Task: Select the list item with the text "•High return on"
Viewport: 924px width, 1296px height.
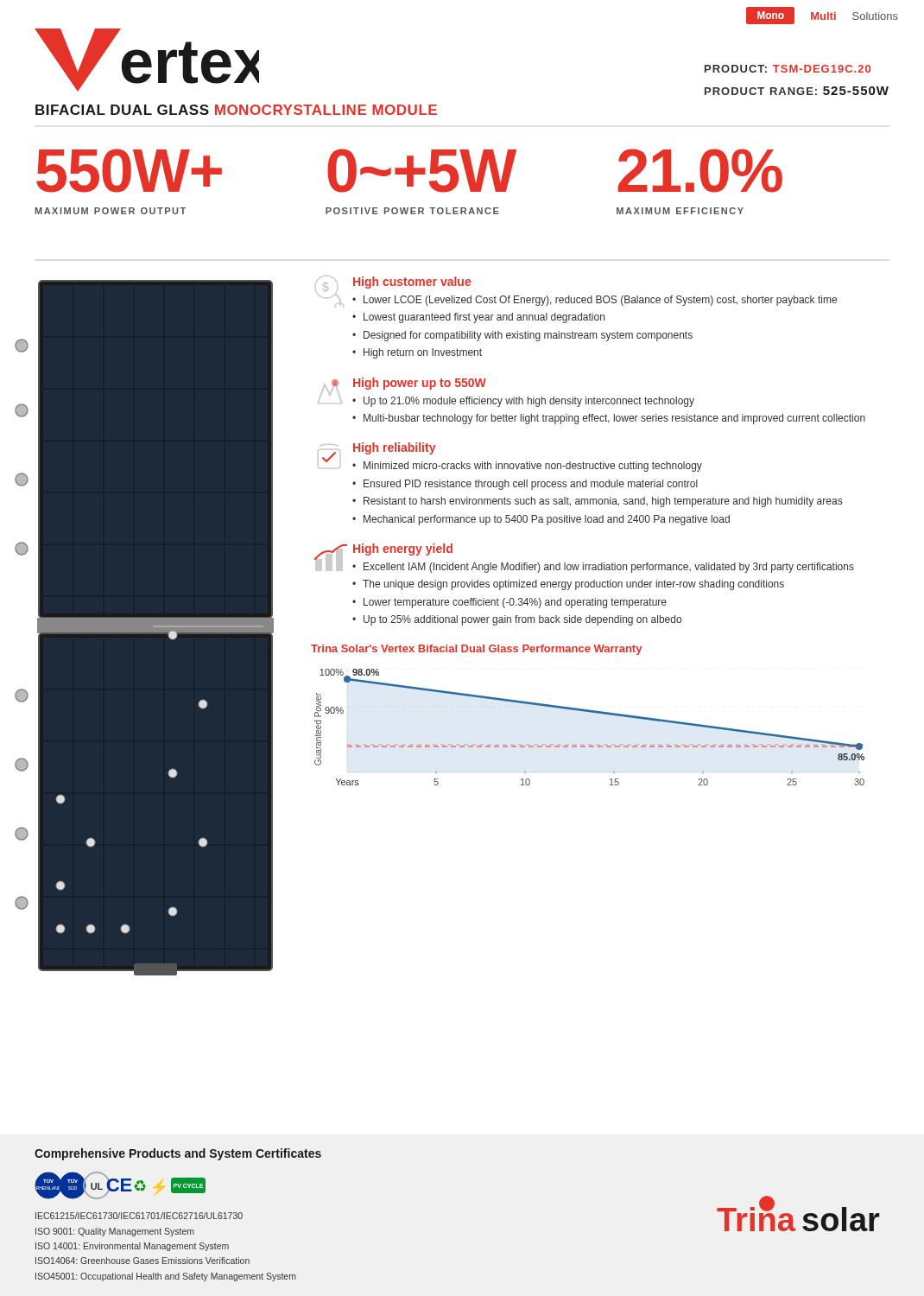Action: click(x=417, y=353)
